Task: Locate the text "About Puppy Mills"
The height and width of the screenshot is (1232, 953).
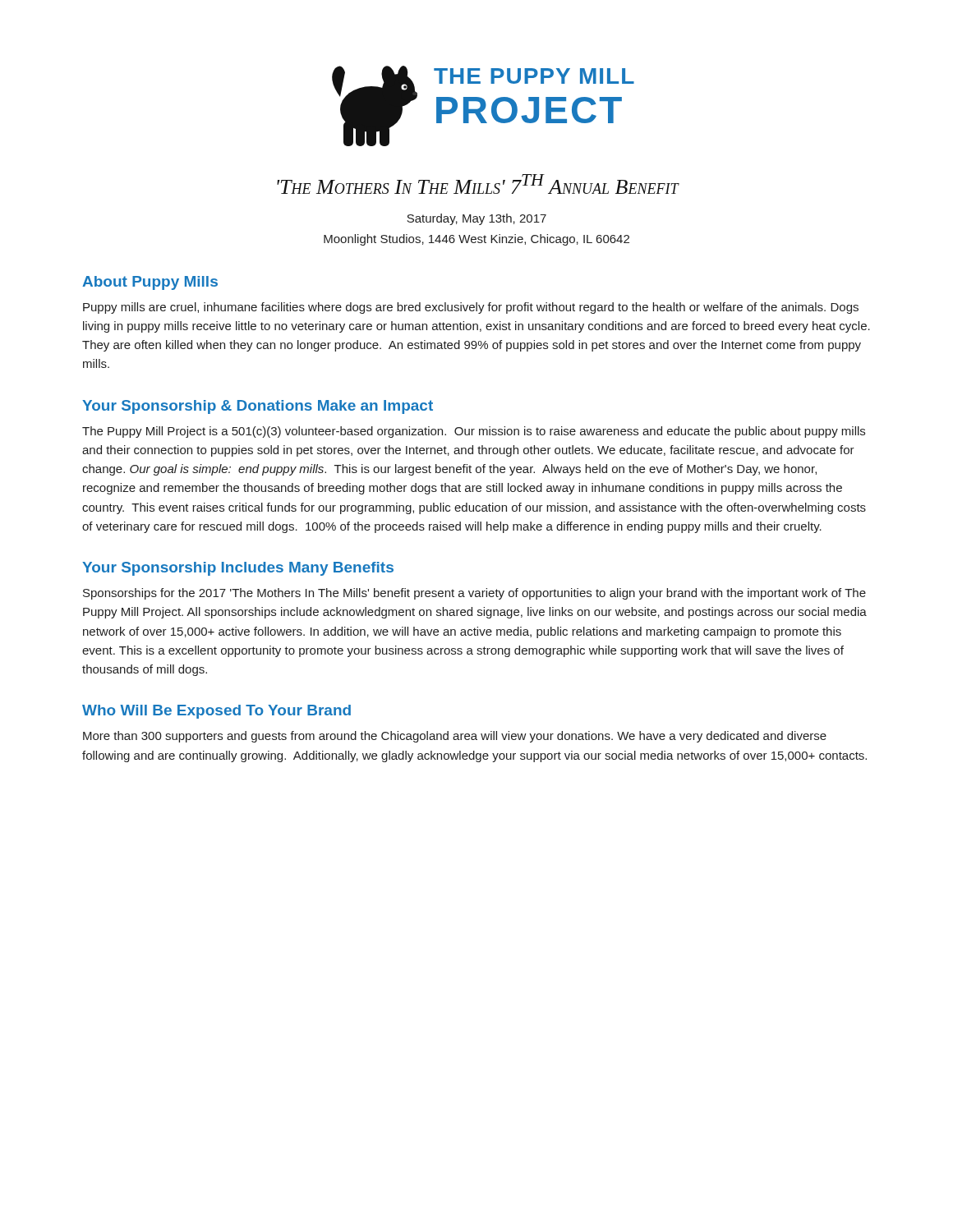Action: [x=150, y=281]
